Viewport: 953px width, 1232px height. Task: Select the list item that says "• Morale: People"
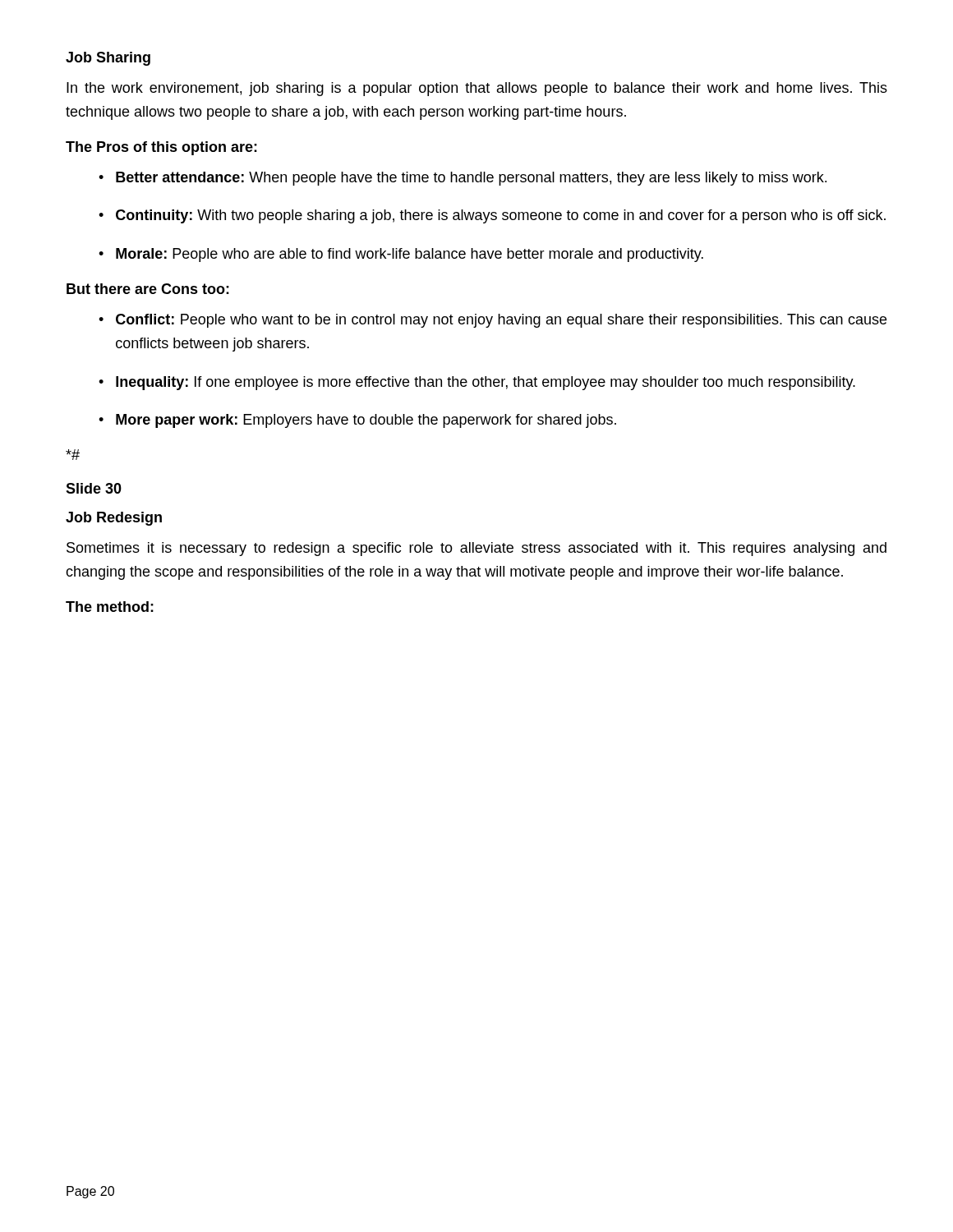tap(493, 254)
